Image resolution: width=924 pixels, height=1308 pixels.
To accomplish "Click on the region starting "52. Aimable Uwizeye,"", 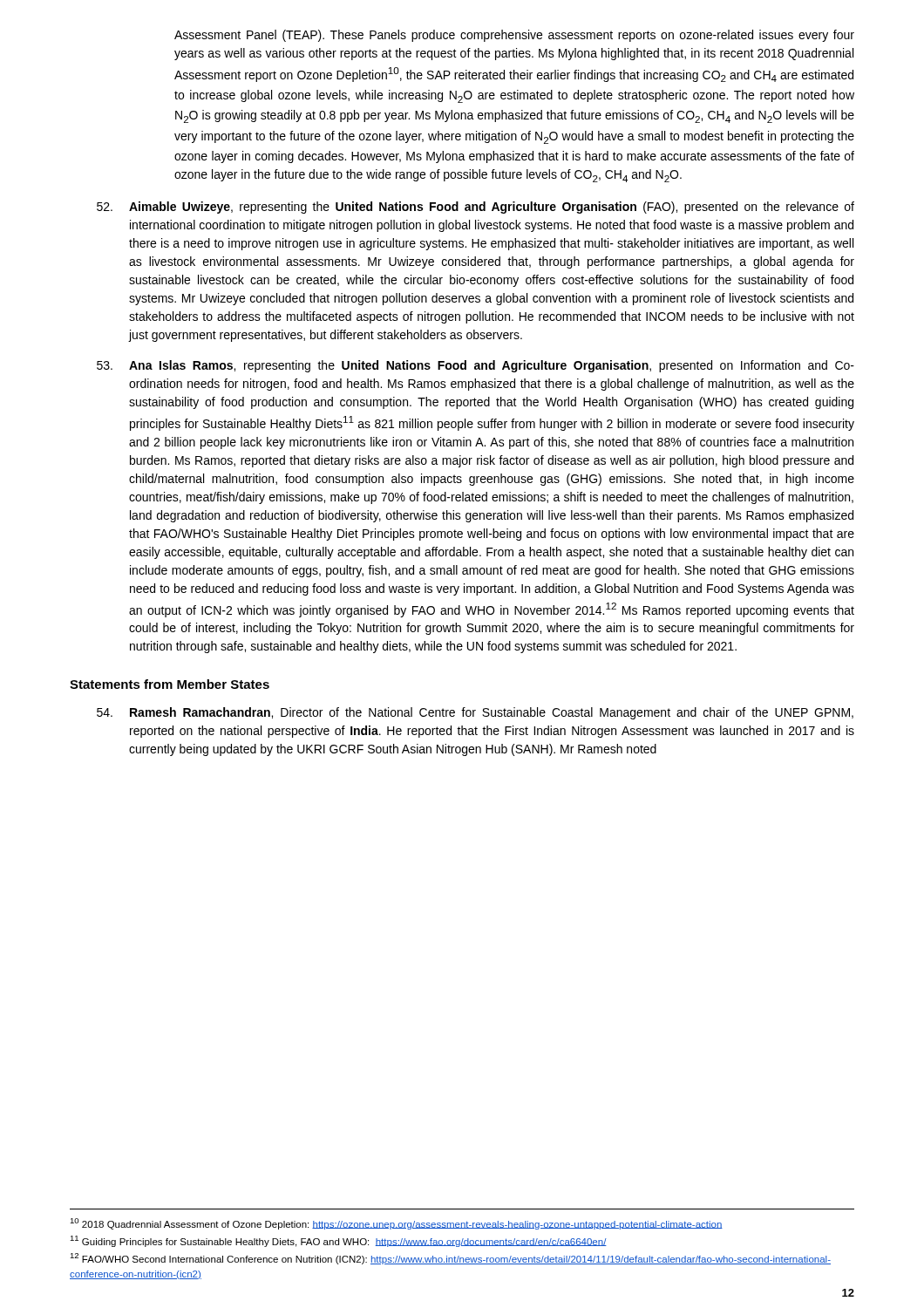I will 462,271.
